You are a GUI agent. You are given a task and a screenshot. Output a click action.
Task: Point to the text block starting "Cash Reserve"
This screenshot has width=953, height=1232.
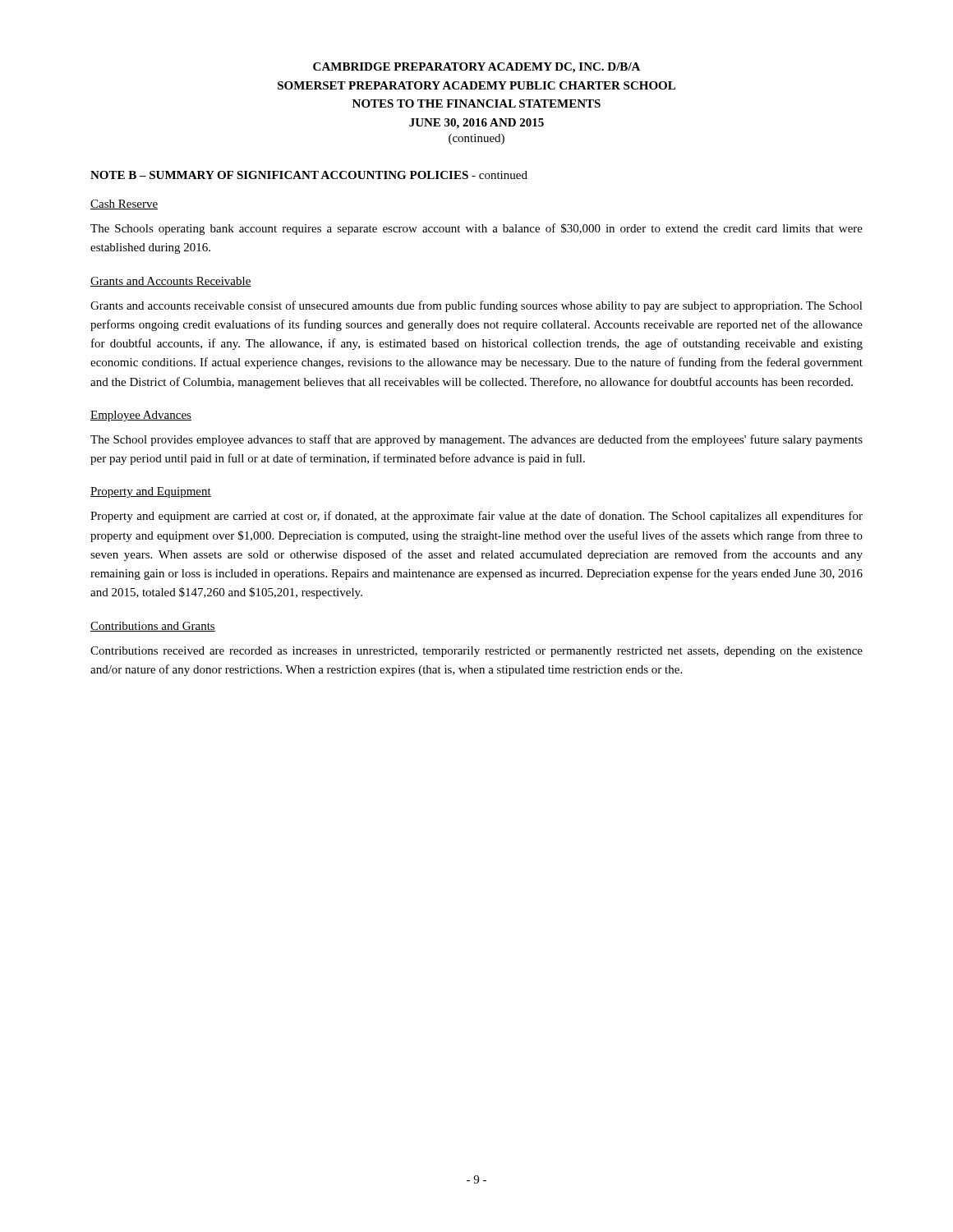click(x=124, y=204)
